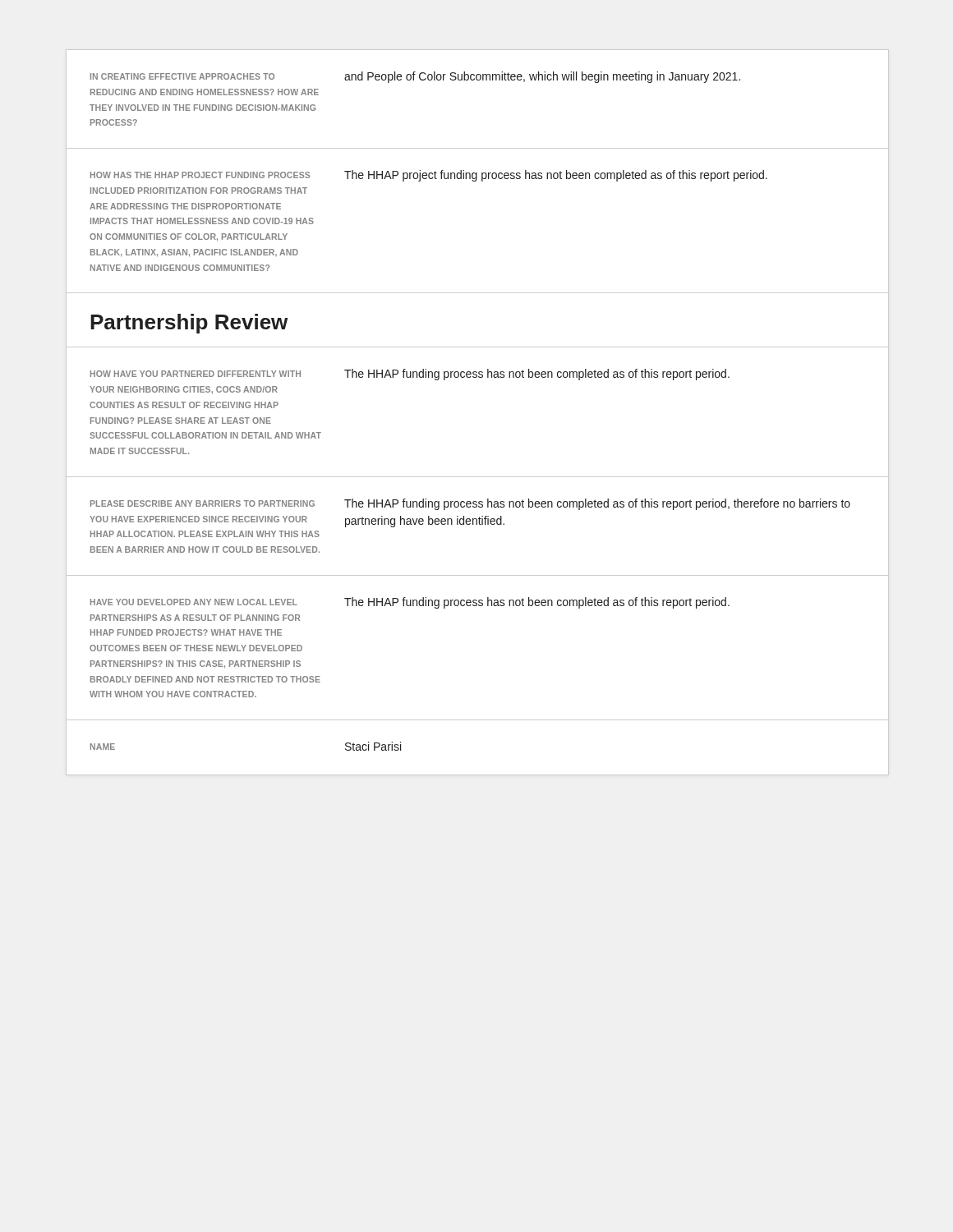Locate the block starting "HAVE YOU DEVELOPED ANY NEW LOCAL LEVEL"
This screenshot has width=953, height=1232.
(205, 648)
